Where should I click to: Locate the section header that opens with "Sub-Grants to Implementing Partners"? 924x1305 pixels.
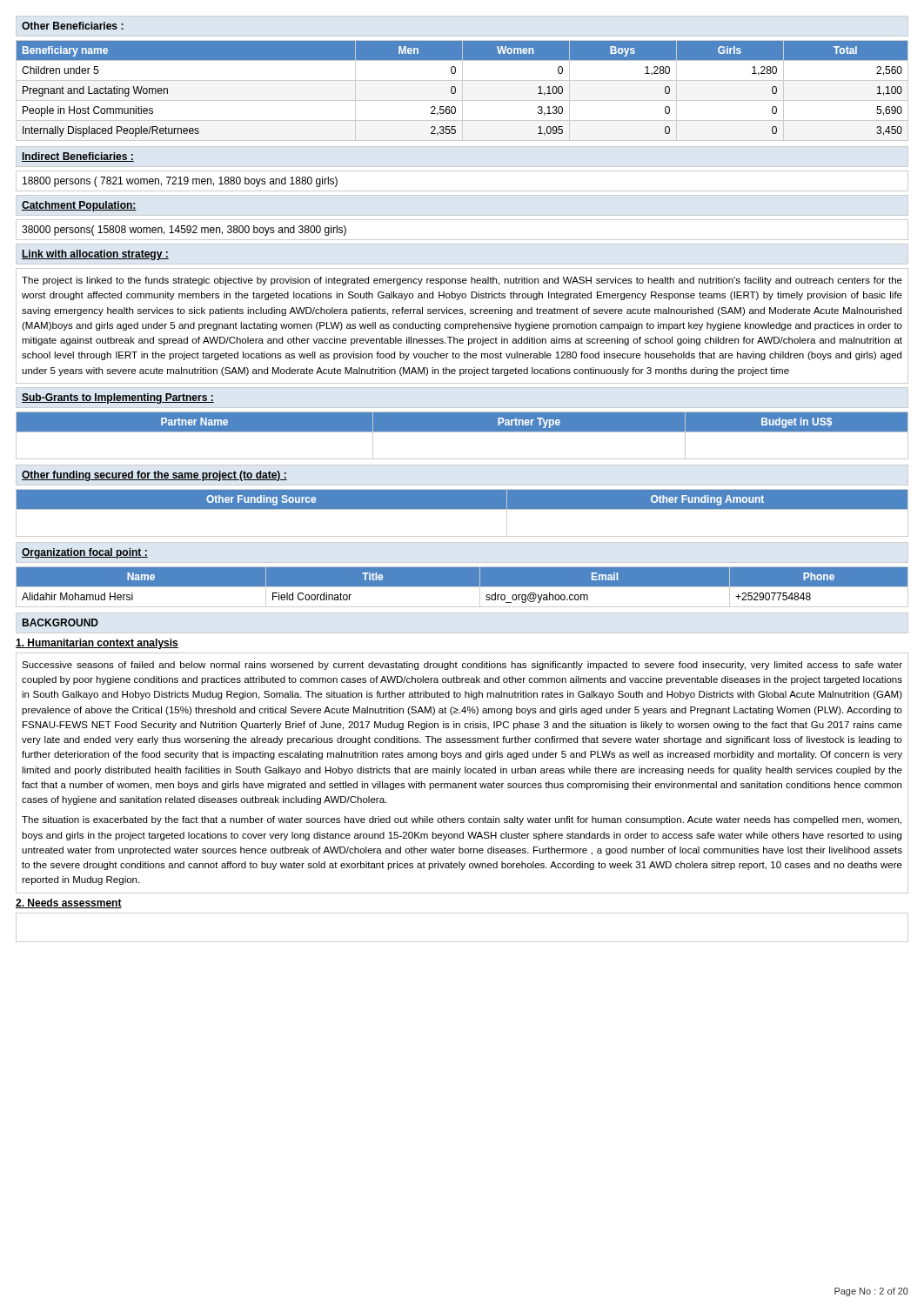118,398
